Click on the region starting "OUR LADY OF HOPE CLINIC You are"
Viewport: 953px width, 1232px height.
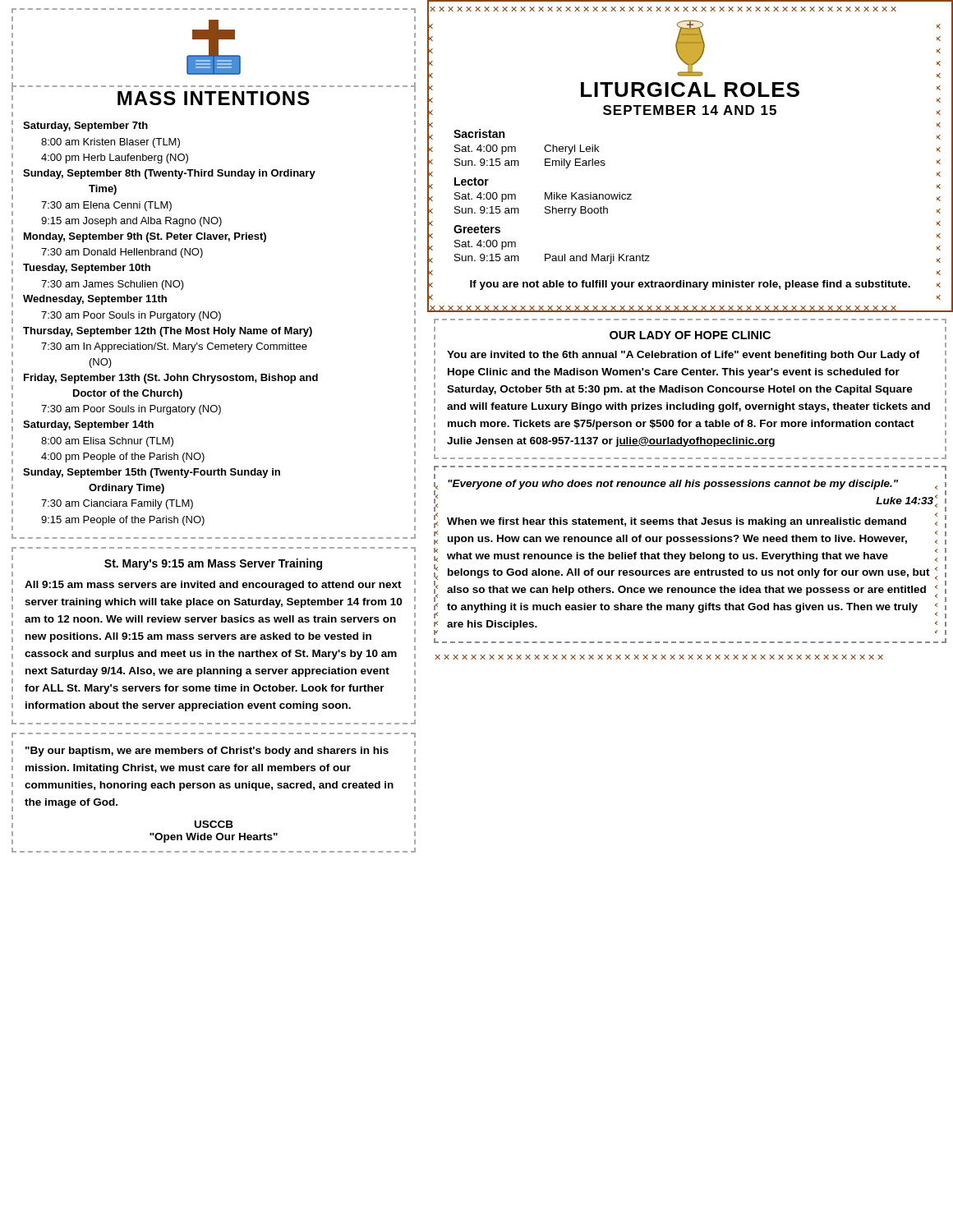(690, 389)
